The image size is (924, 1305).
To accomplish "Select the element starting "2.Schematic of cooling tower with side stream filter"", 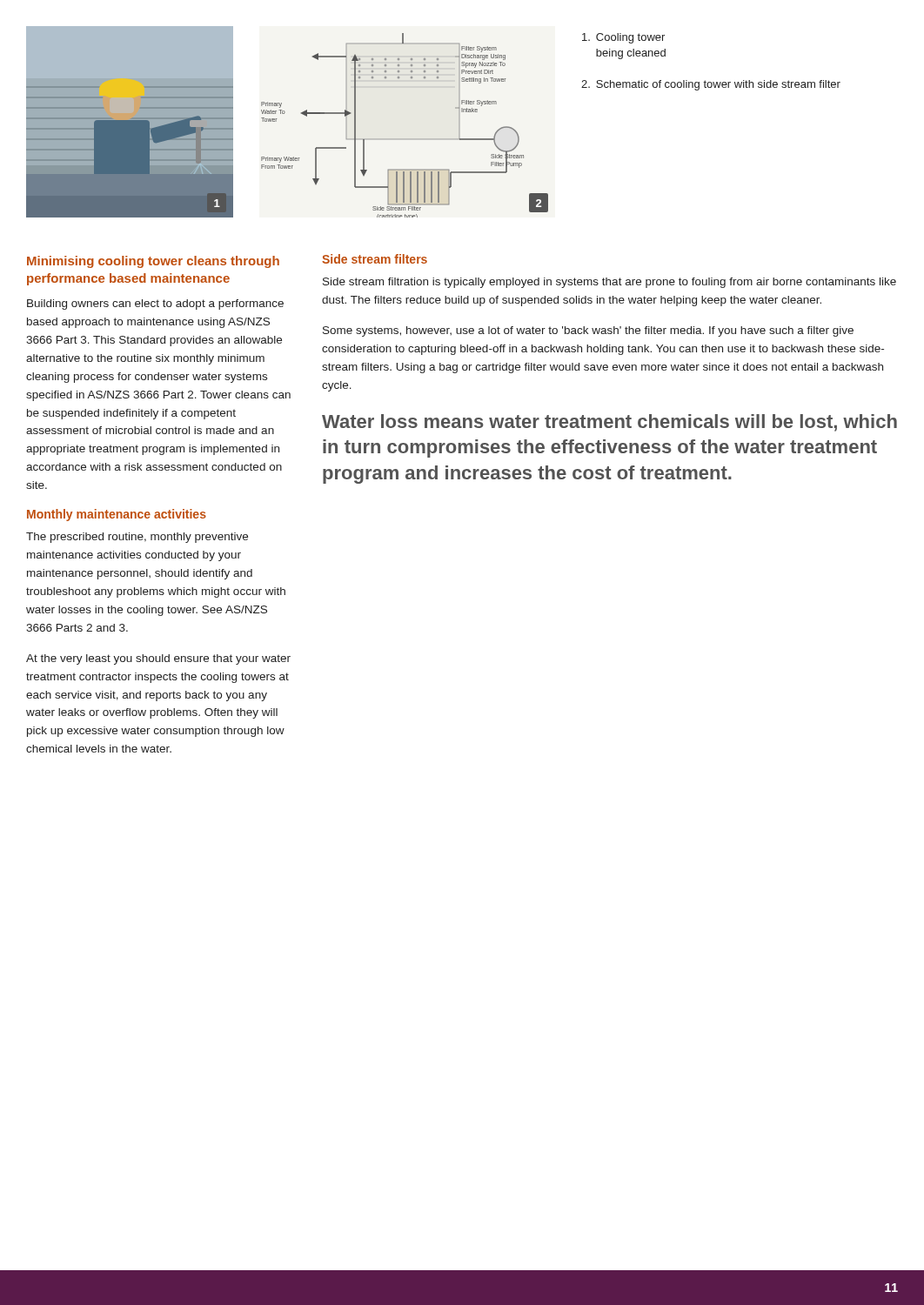I will (740, 85).
